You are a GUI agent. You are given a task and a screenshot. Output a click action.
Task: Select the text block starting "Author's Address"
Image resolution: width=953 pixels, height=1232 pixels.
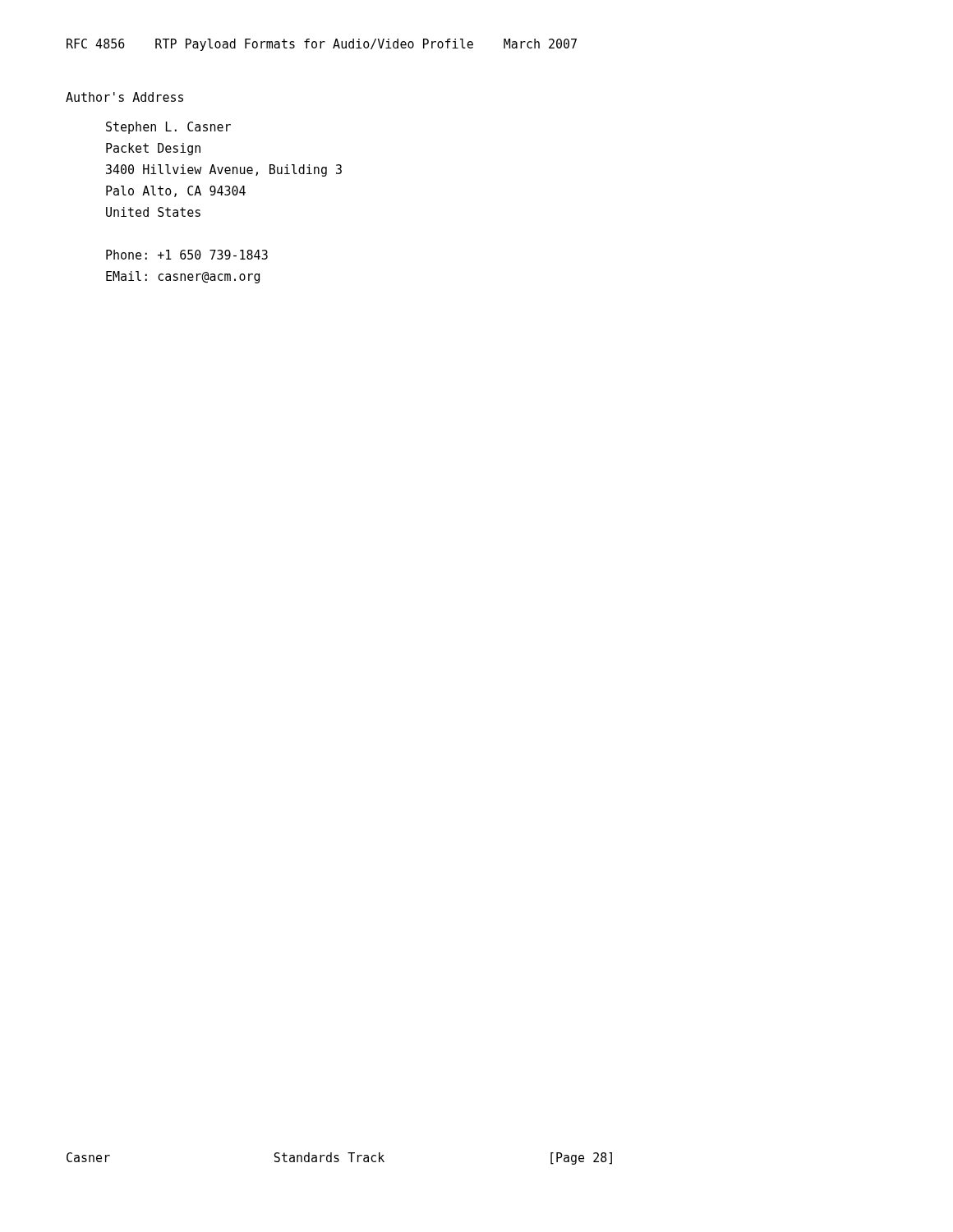tap(125, 98)
